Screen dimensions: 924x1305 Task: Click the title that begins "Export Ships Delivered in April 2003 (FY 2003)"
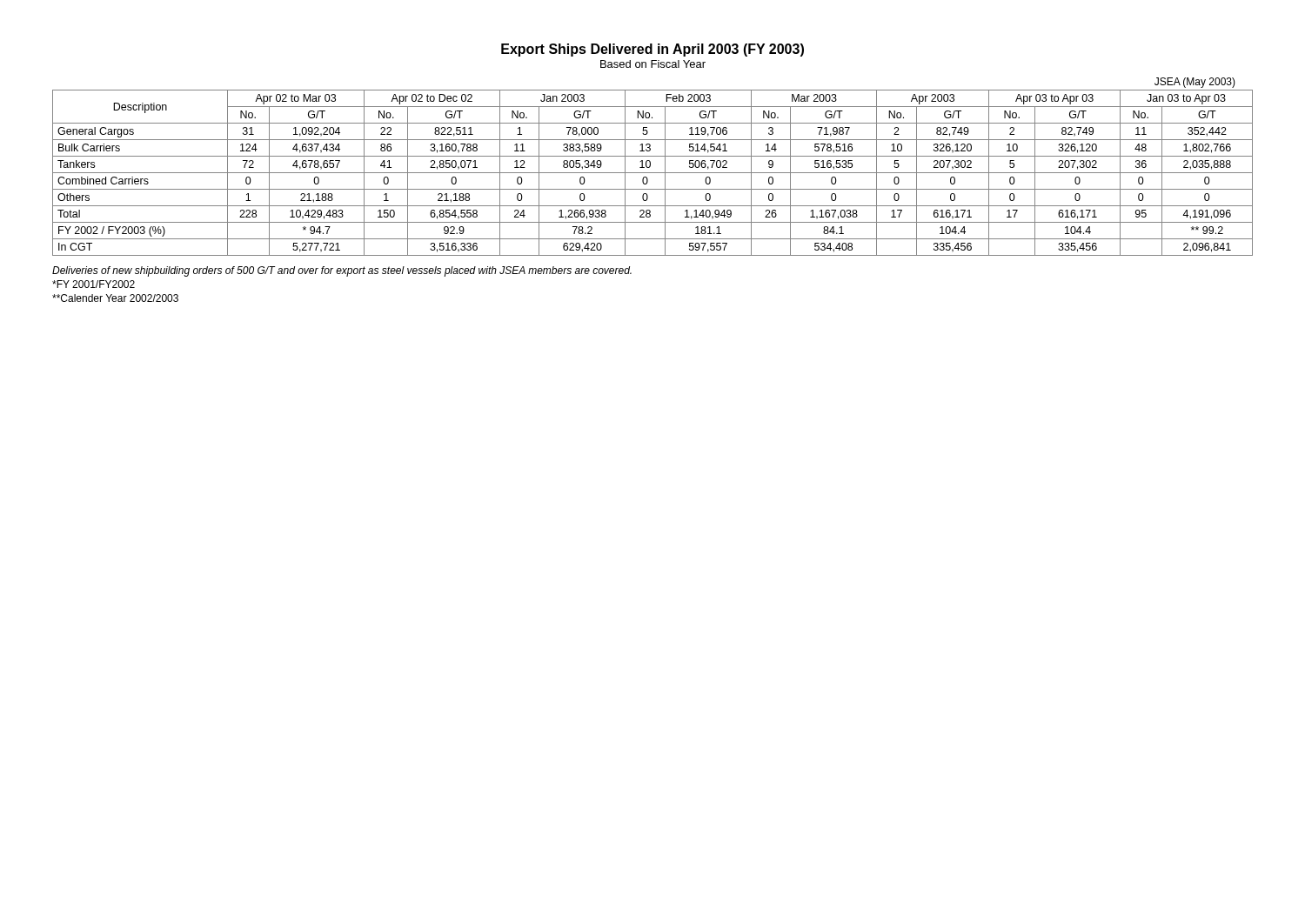652,56
